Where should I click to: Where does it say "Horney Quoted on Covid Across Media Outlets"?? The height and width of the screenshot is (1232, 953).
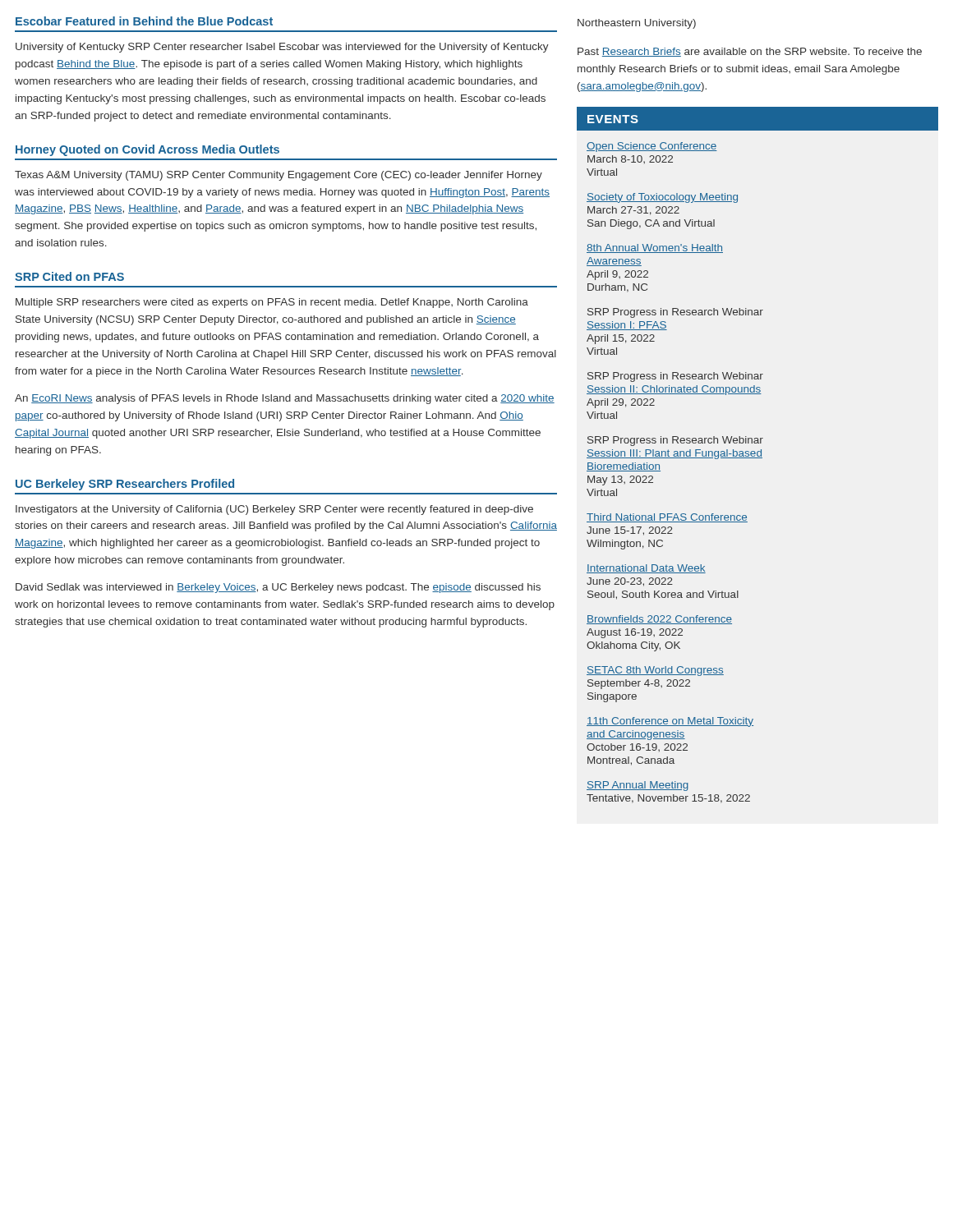coord(147,149)
